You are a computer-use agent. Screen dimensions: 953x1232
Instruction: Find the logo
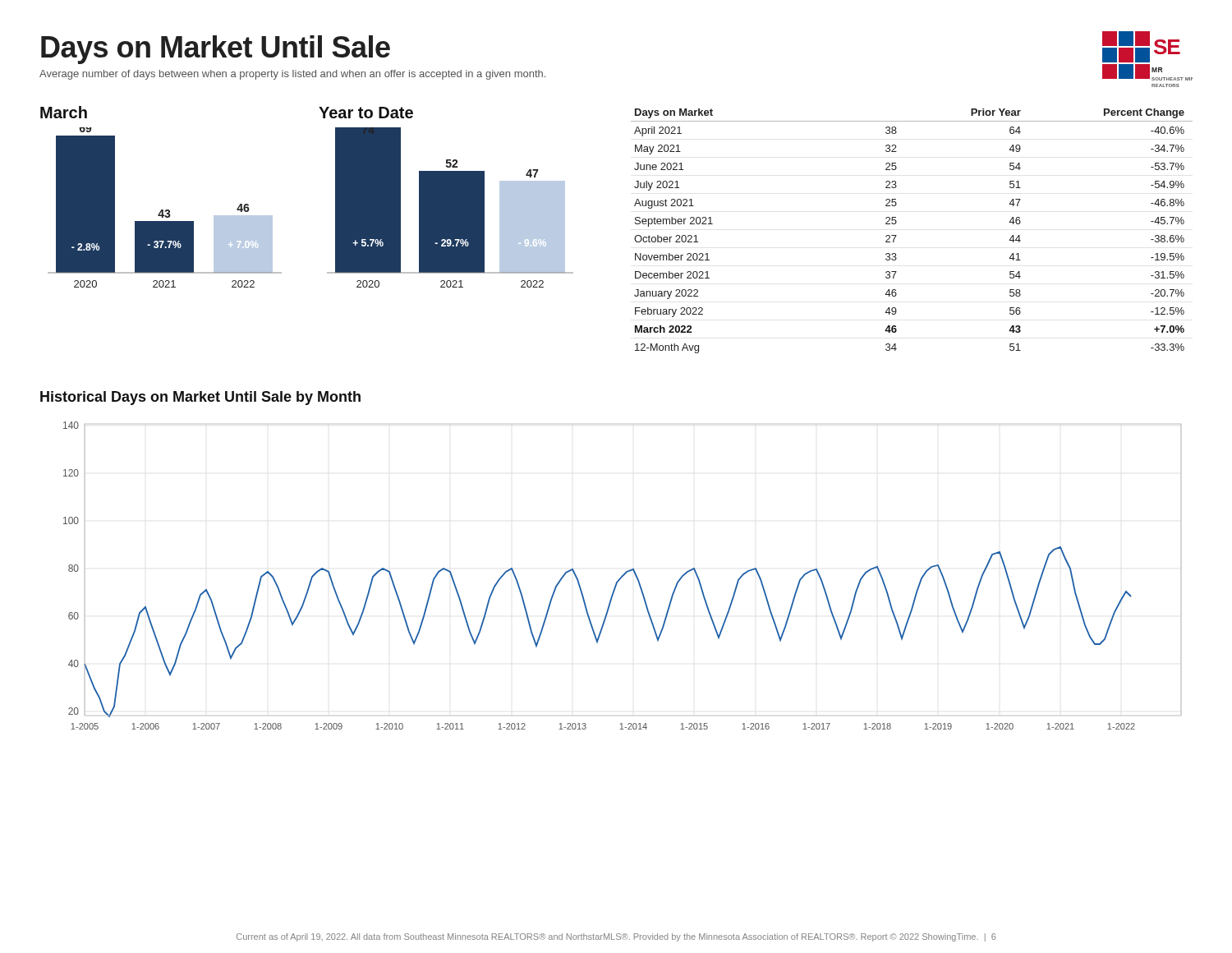pos(1147,60)
